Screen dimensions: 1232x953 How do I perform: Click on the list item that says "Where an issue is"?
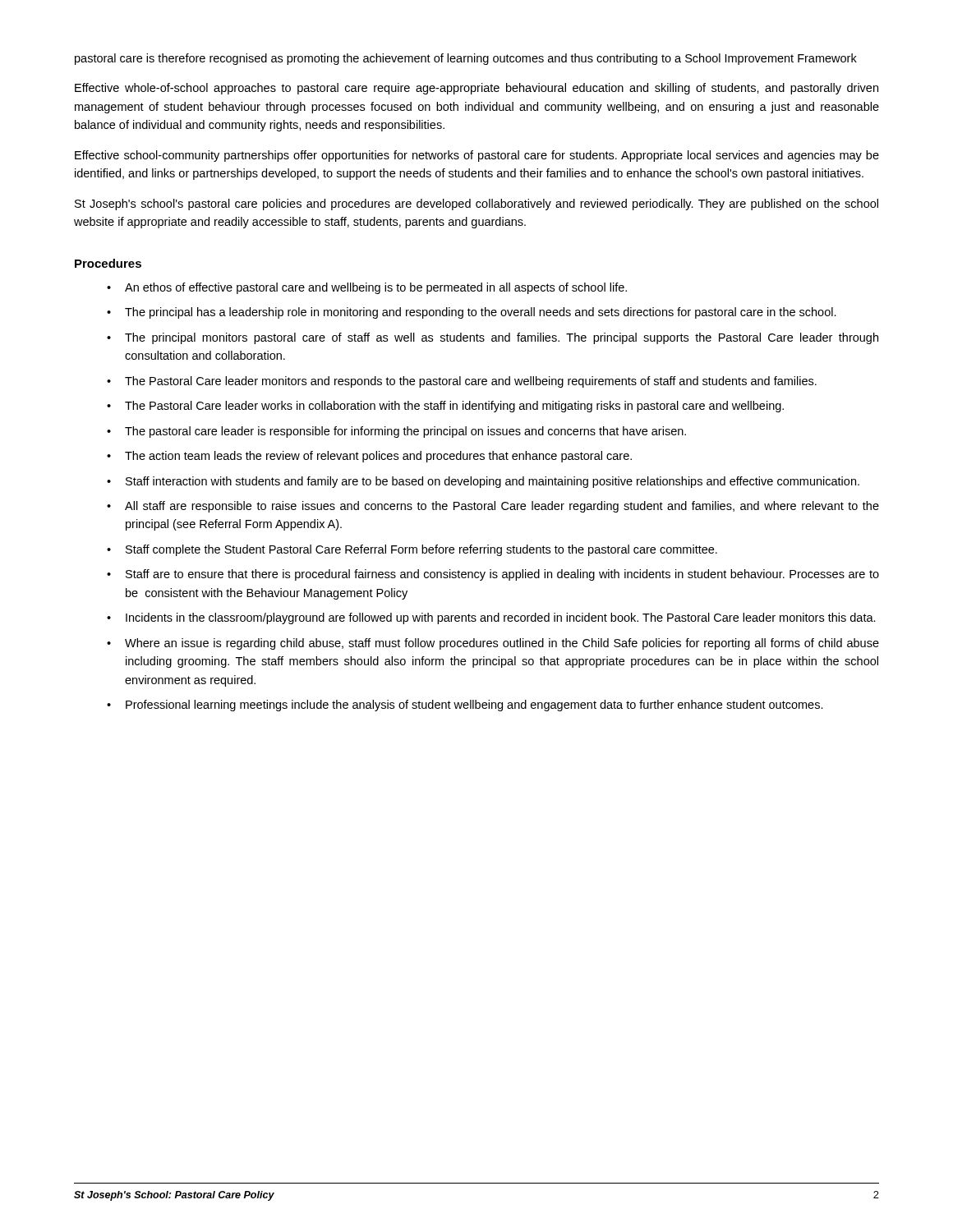point(502,661)
